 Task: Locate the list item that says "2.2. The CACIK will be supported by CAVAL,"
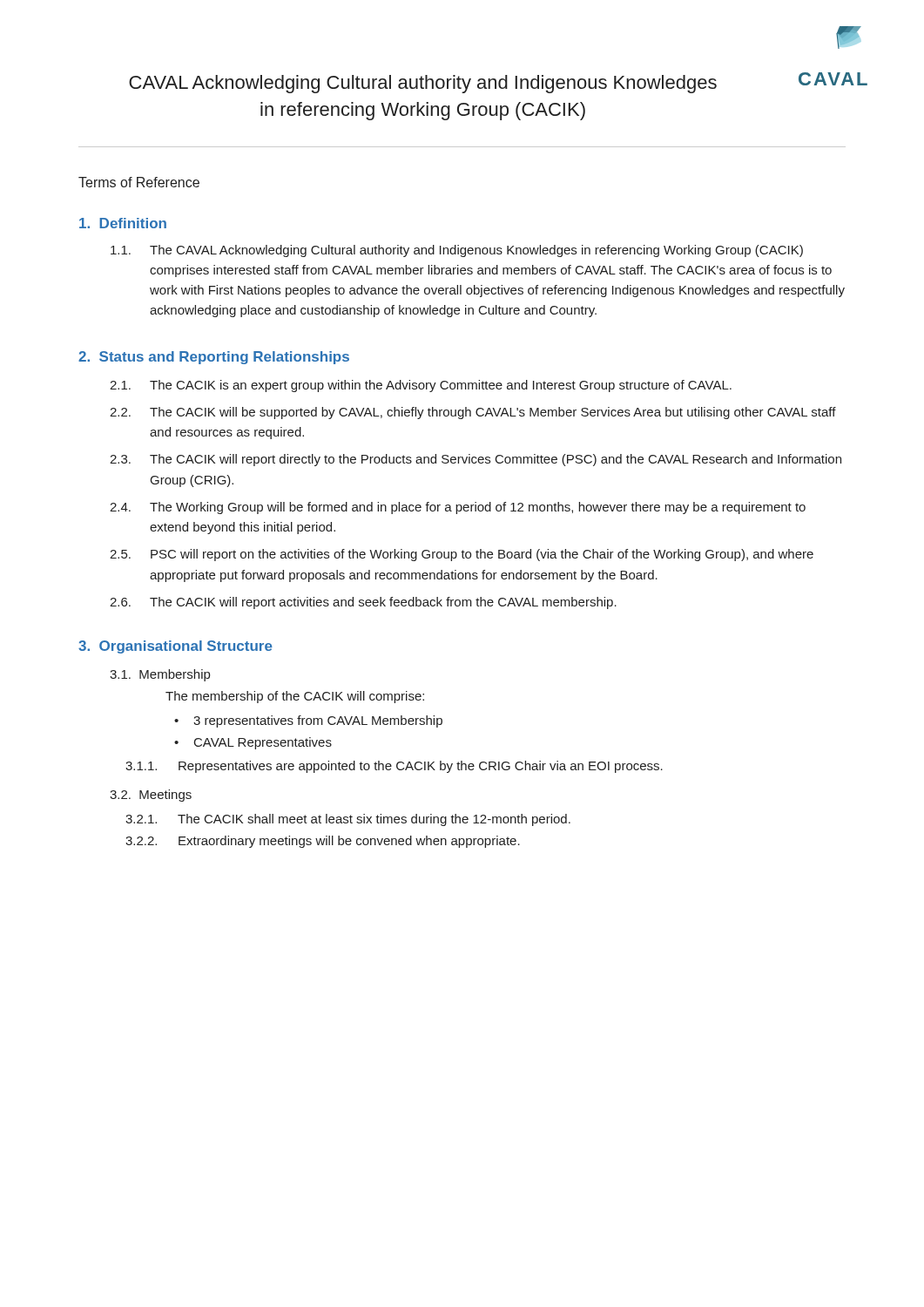click(478, 422)
